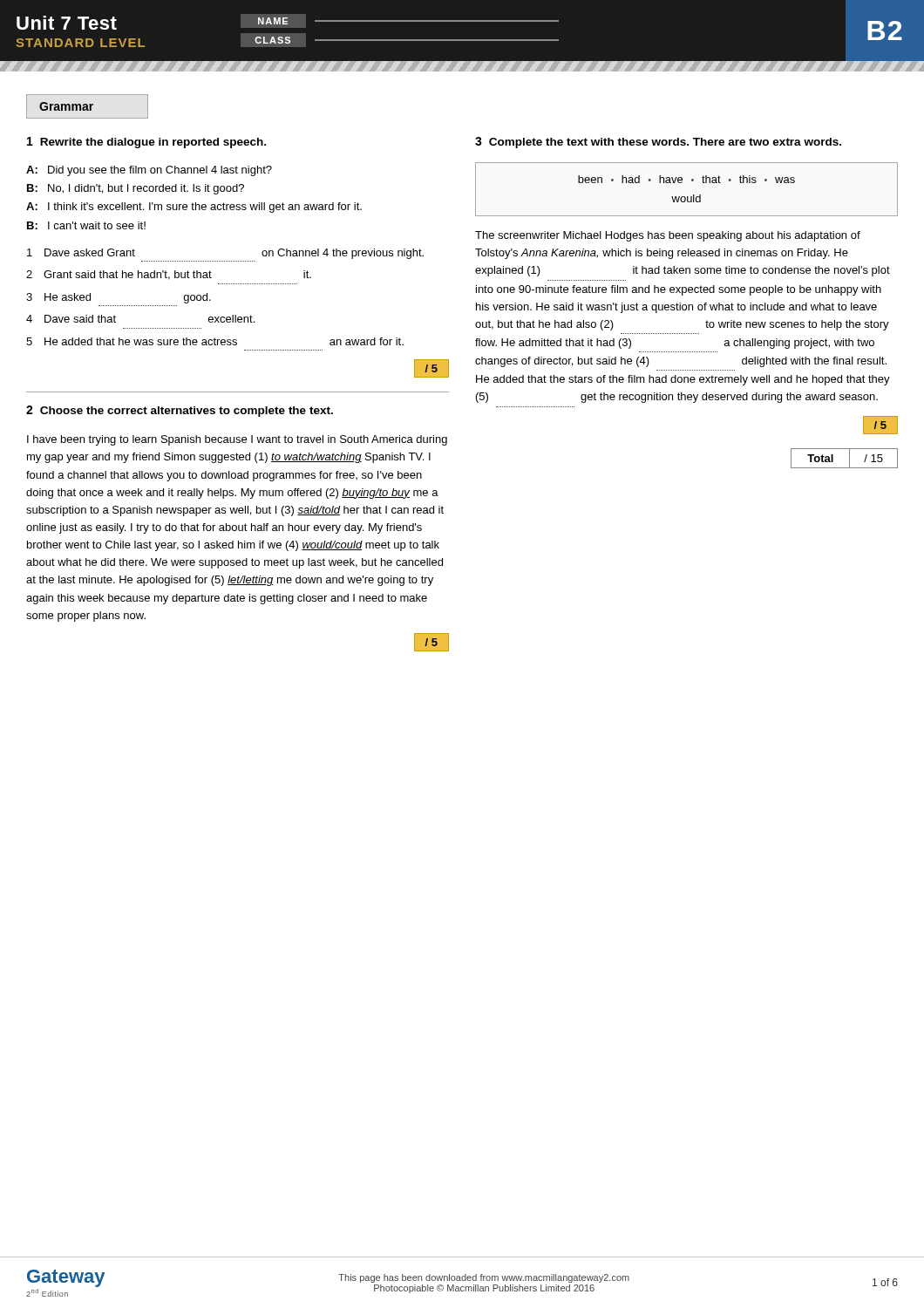Screen dimensions: 1308x924
Task: Locate the text block that says "3 Complete the"
Action: point(686,145)
